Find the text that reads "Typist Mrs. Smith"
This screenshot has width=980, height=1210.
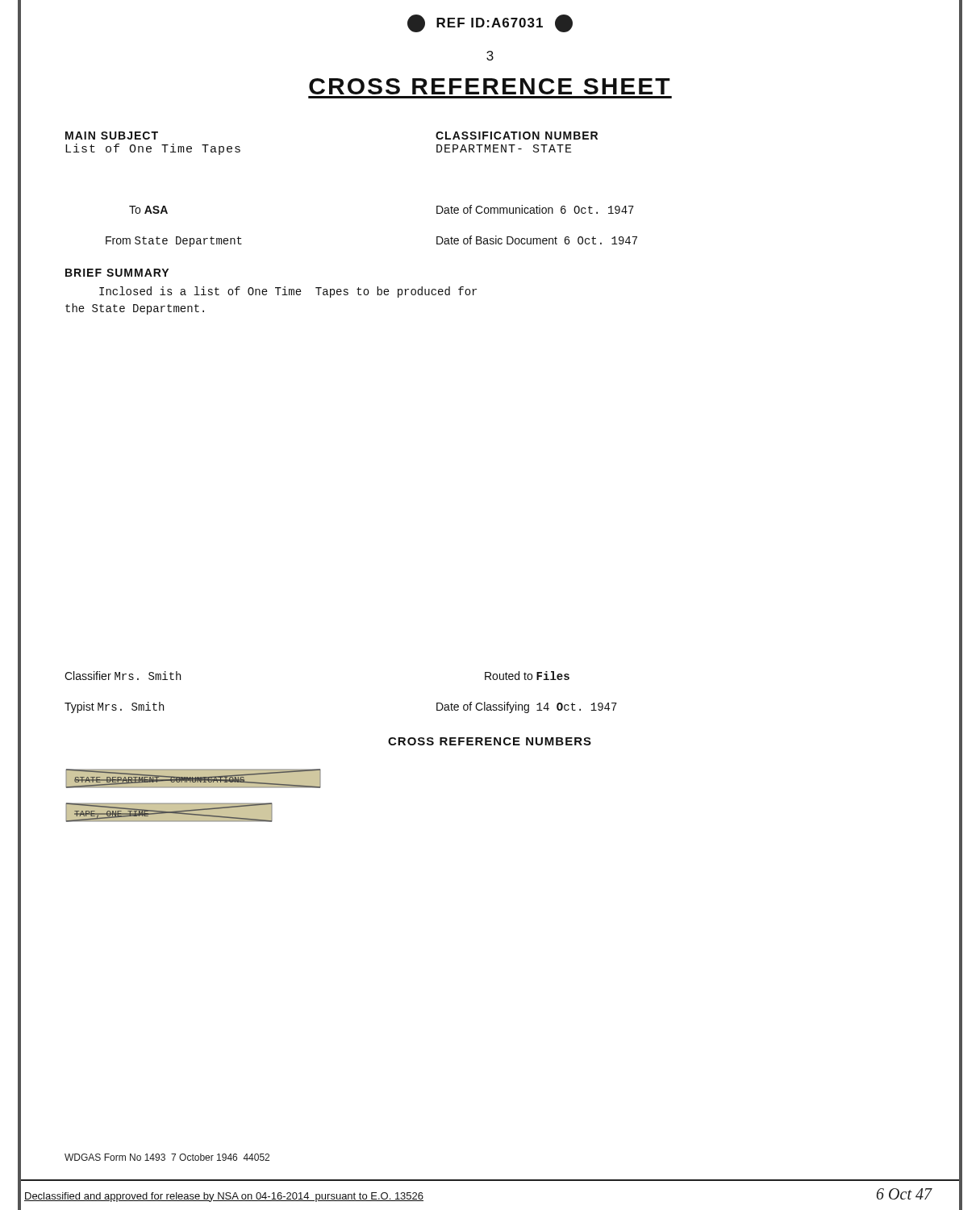pyautogui.click(x=115, y=707)
